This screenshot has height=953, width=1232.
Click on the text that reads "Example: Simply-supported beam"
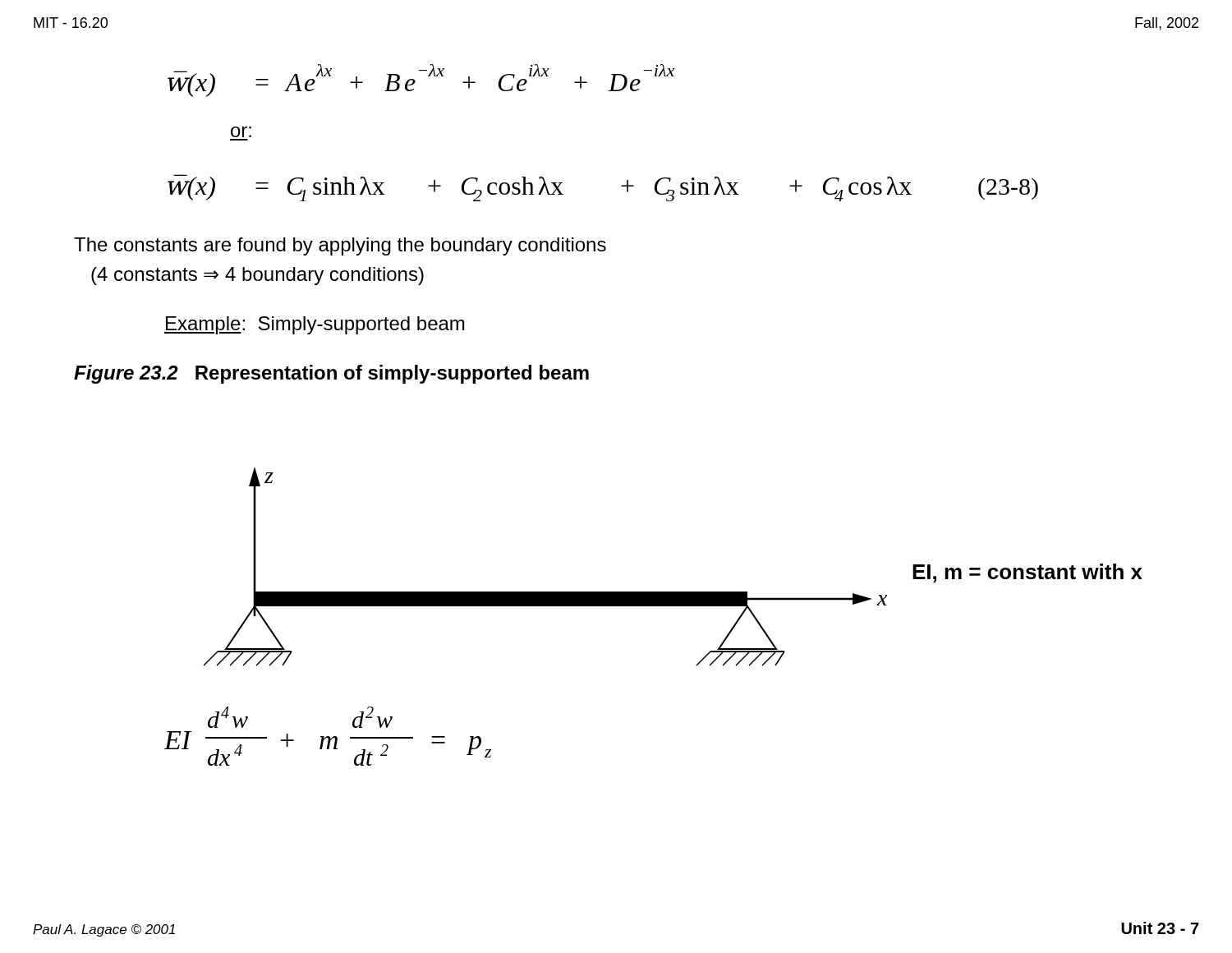coord(315,323)
